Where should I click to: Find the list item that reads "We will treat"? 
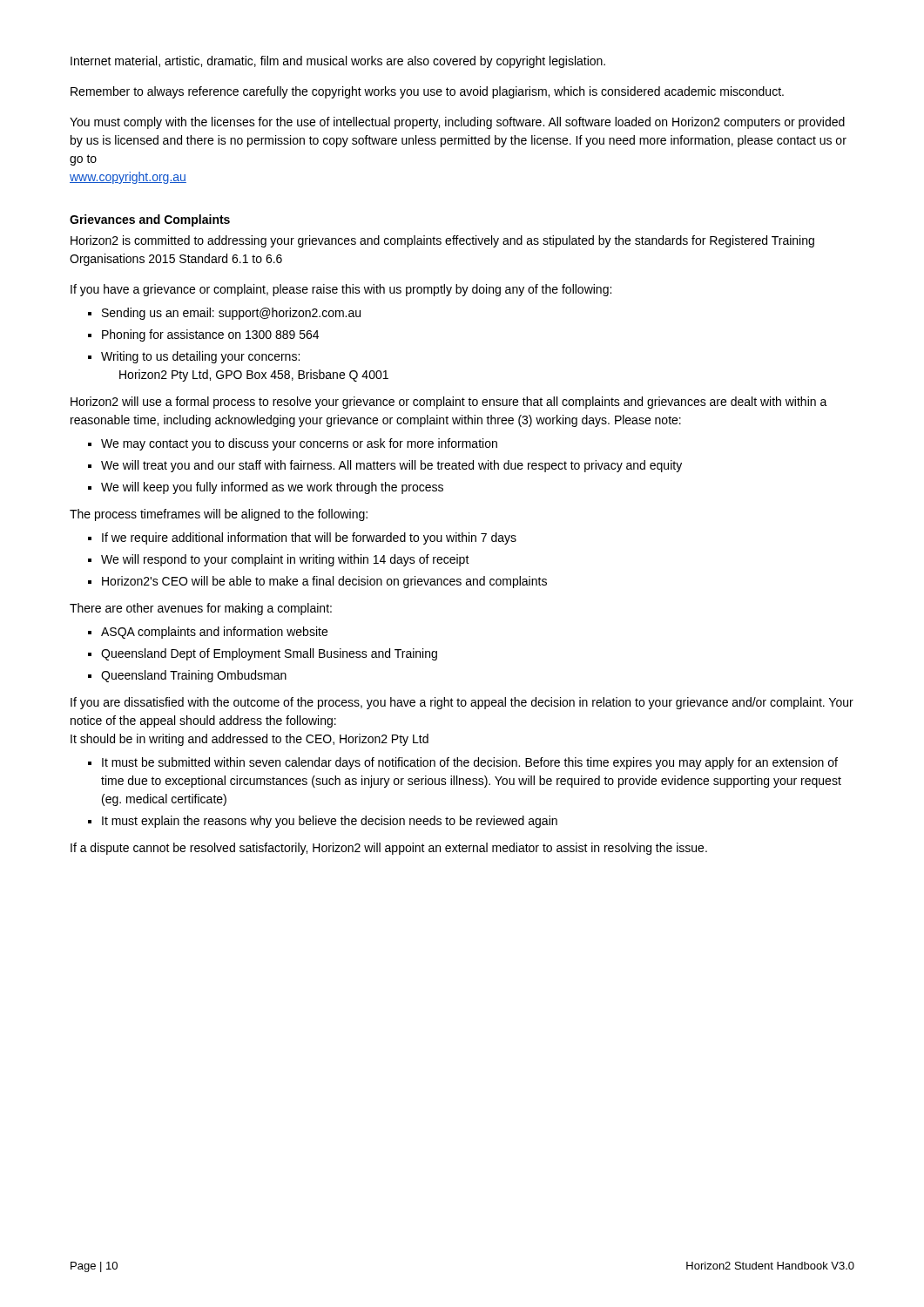click(x=391, y=465)
